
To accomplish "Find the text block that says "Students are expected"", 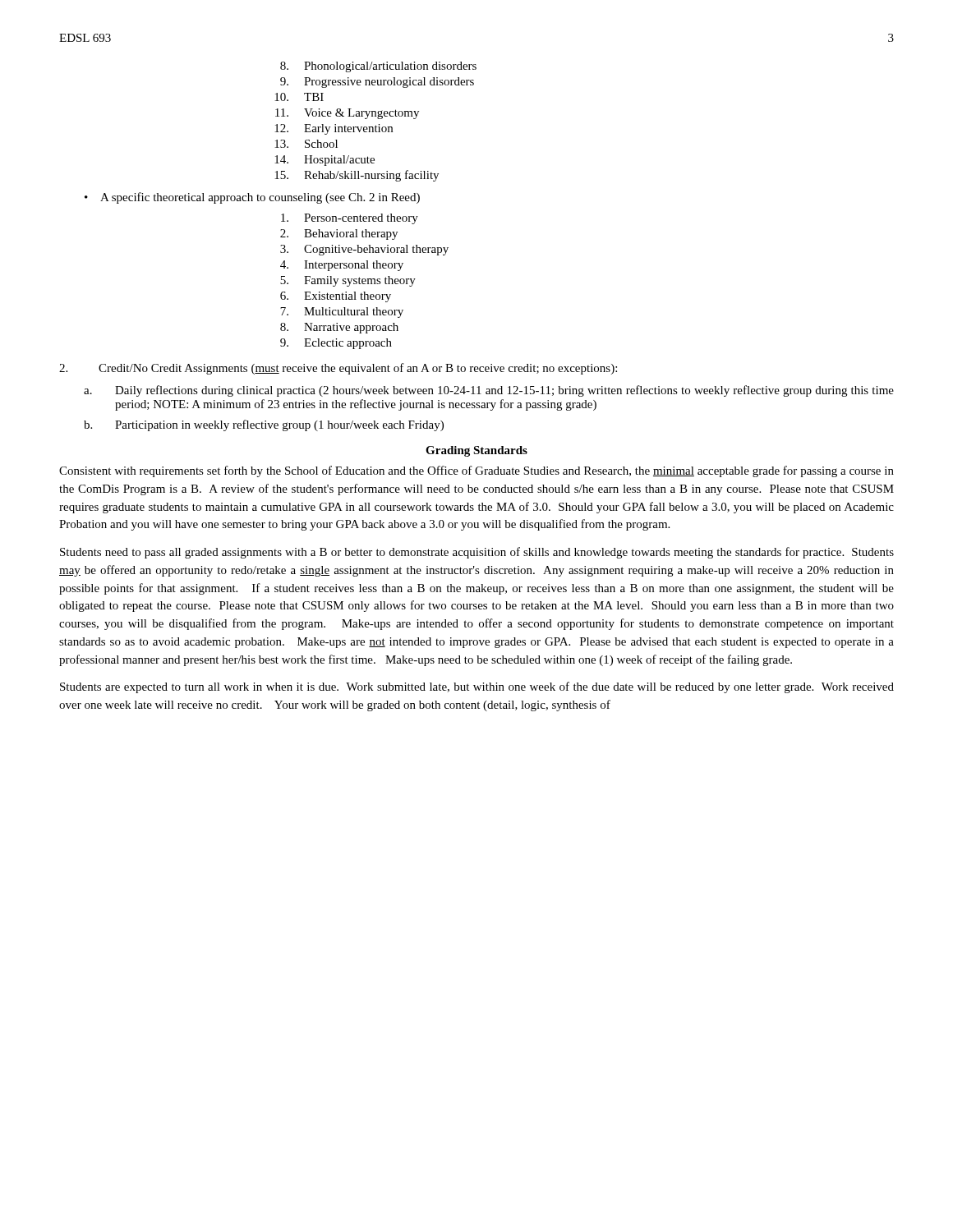I will tap(476, 696).
